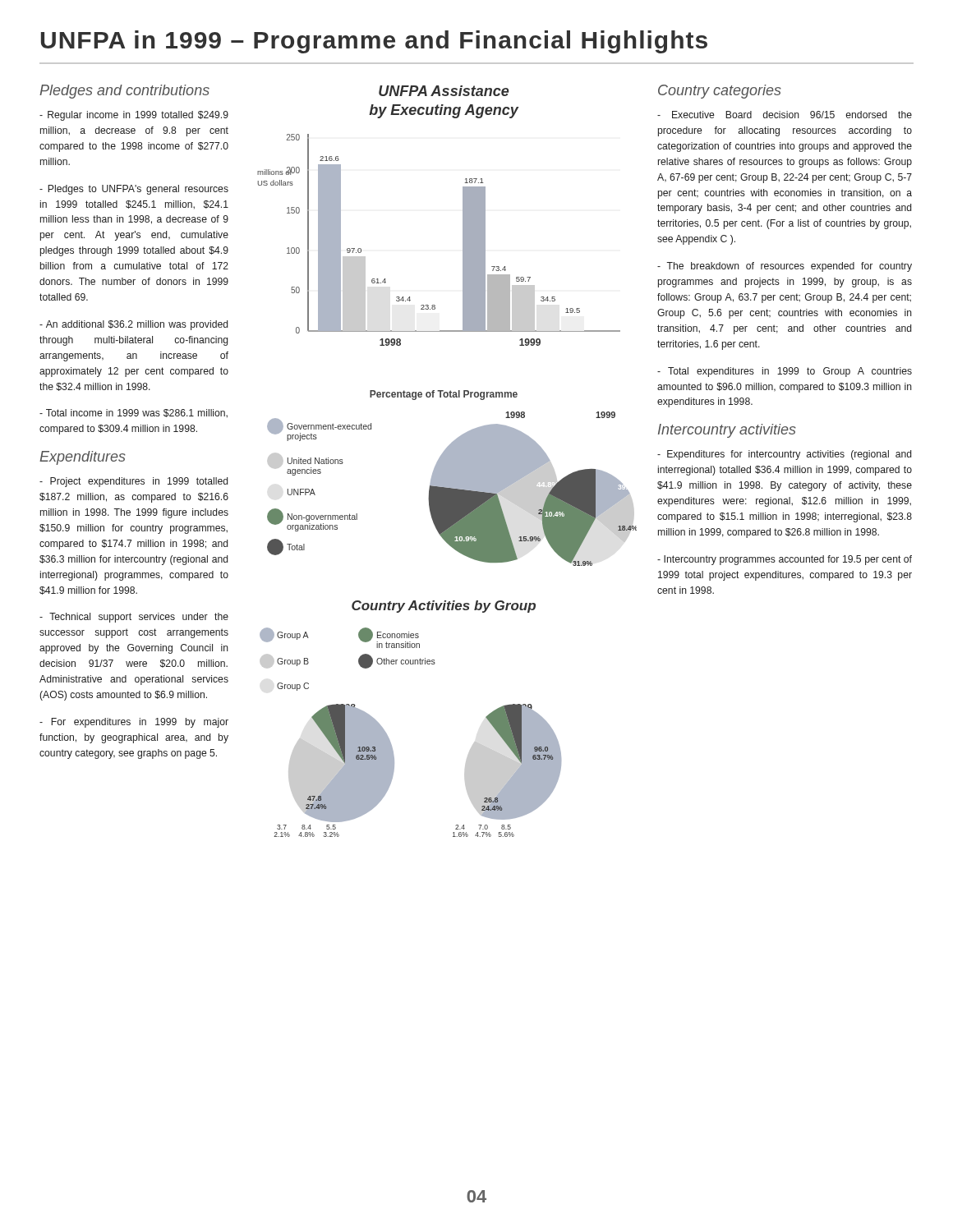Image resolution: width=953 pixels, height=1232 pixels.
Task: Click on the text block that reads "Technical support services under the successor"
Action: [134, 656]
